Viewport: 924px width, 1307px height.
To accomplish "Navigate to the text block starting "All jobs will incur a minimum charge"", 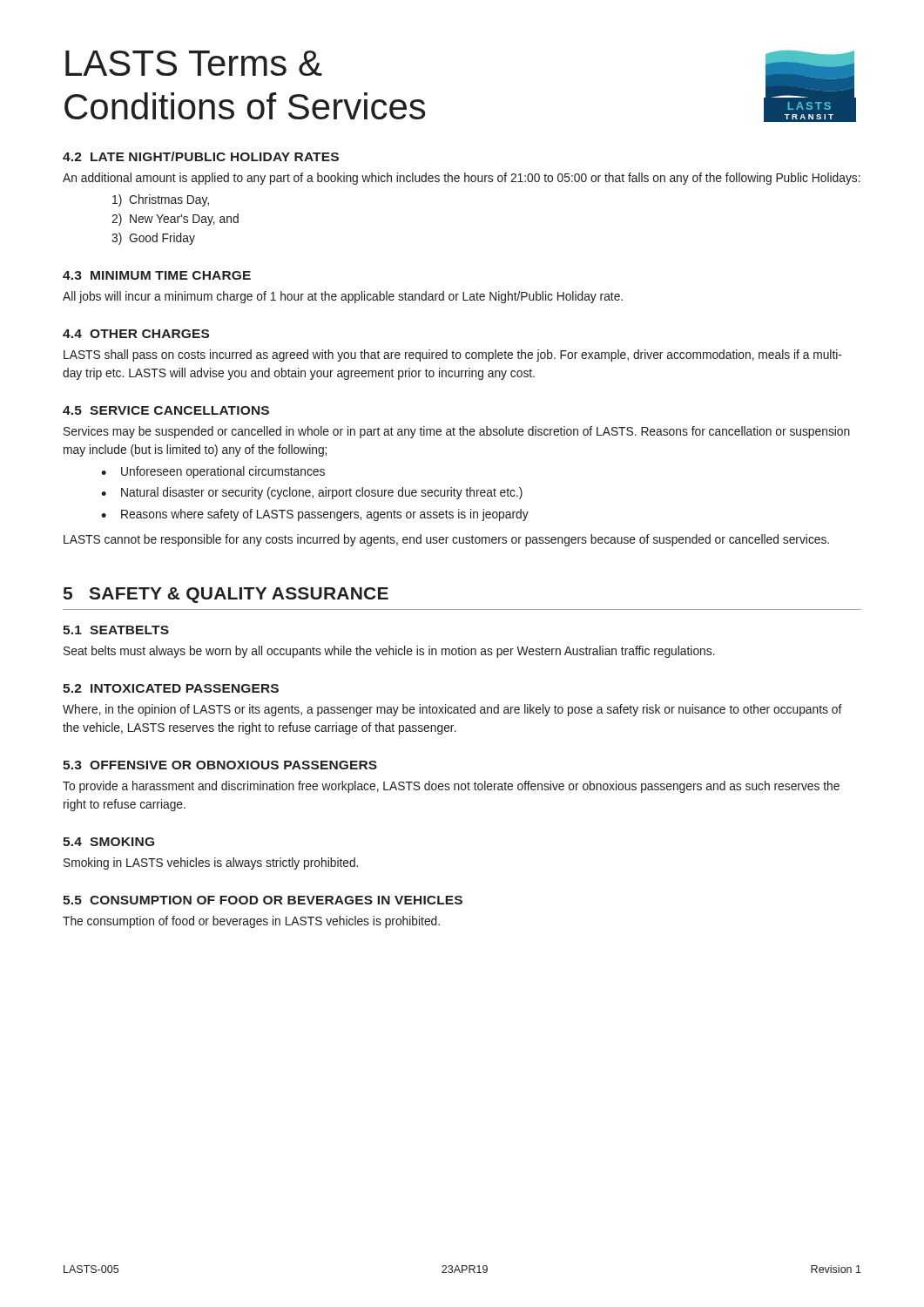I will coord(343,297).
